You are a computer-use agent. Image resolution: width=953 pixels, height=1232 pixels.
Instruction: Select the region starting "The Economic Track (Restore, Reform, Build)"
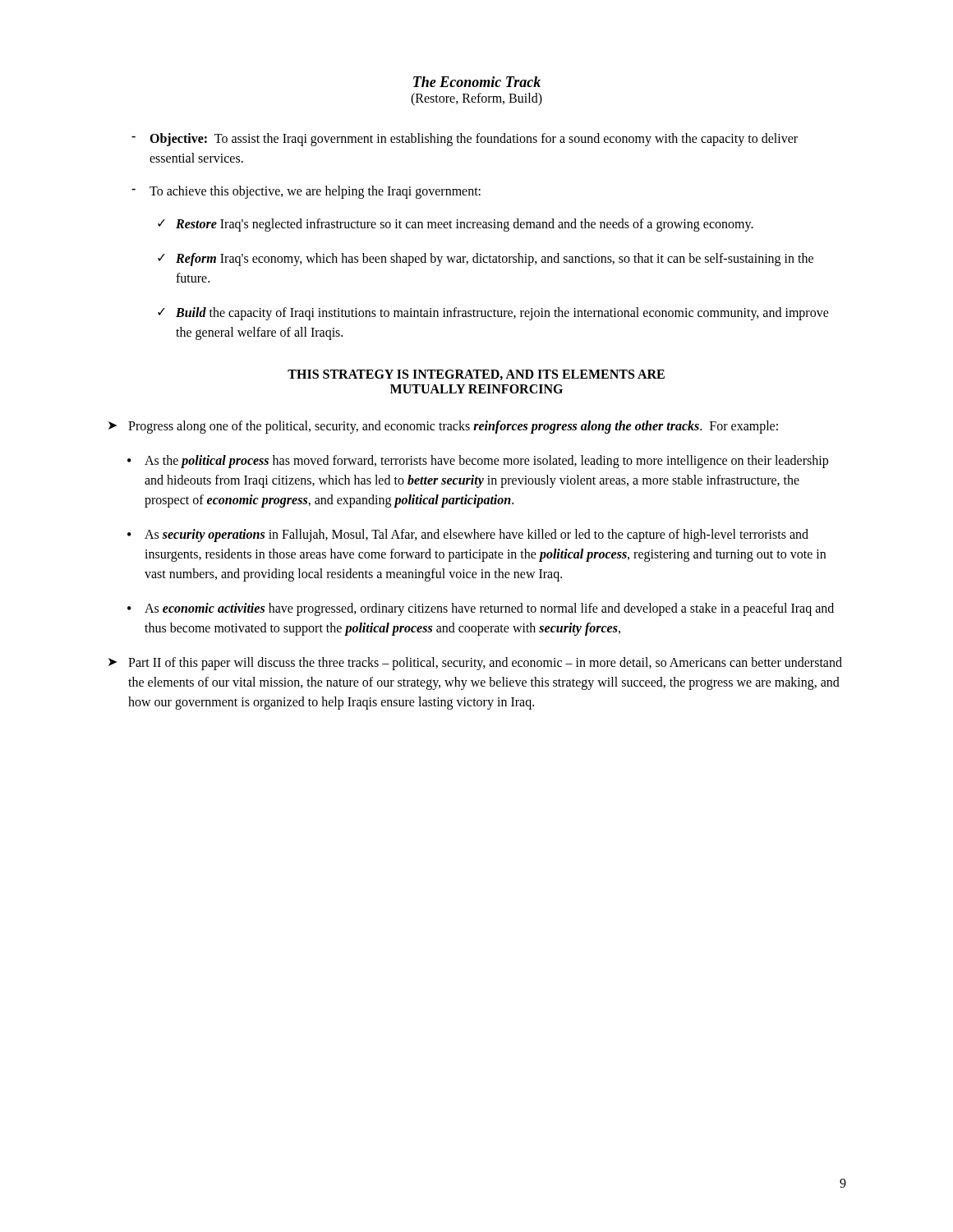(476, 90)
